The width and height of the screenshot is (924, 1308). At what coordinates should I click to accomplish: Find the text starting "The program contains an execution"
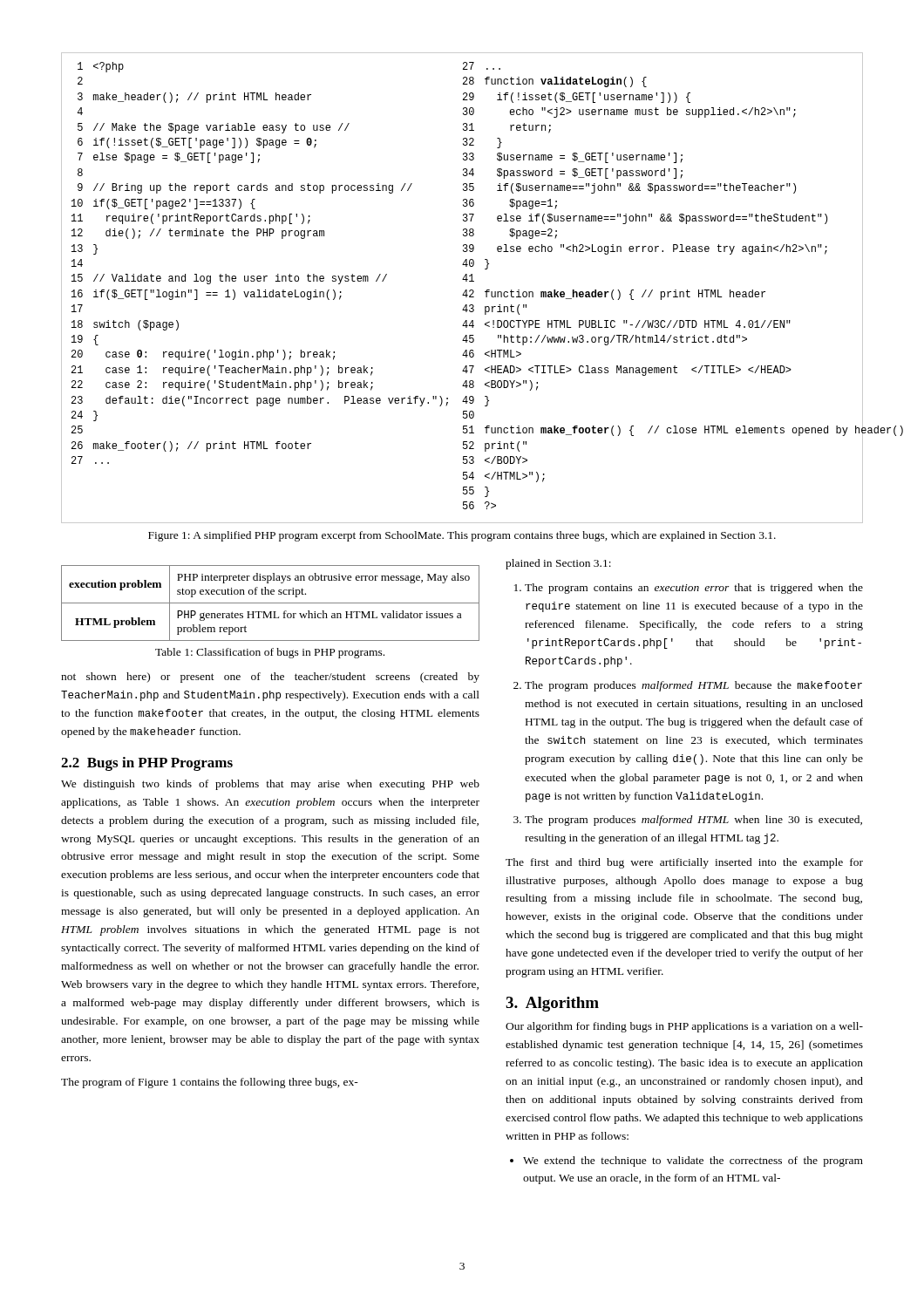click(x=694, y=624)
